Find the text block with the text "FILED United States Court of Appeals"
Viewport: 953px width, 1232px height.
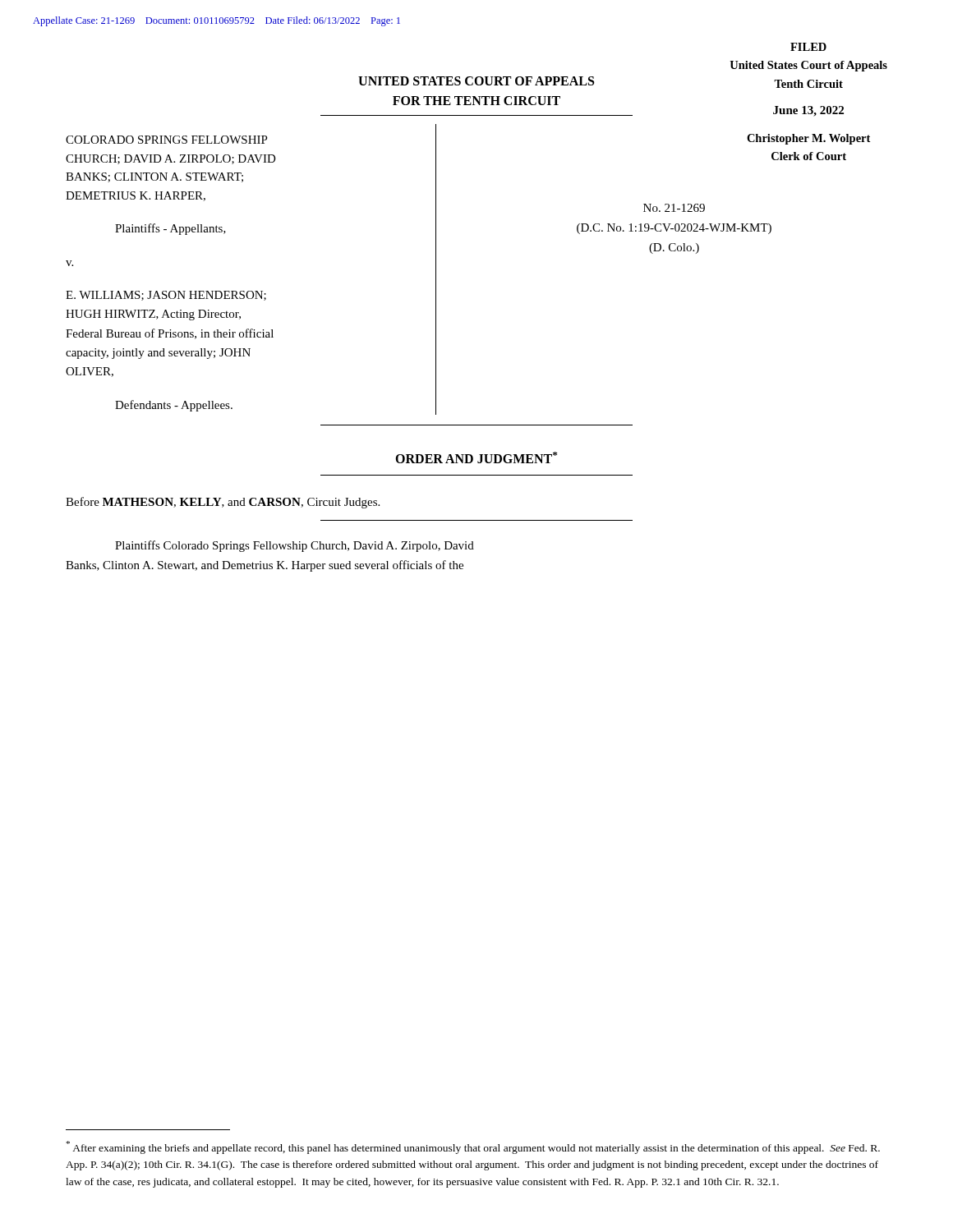click(x=808, y=102)
